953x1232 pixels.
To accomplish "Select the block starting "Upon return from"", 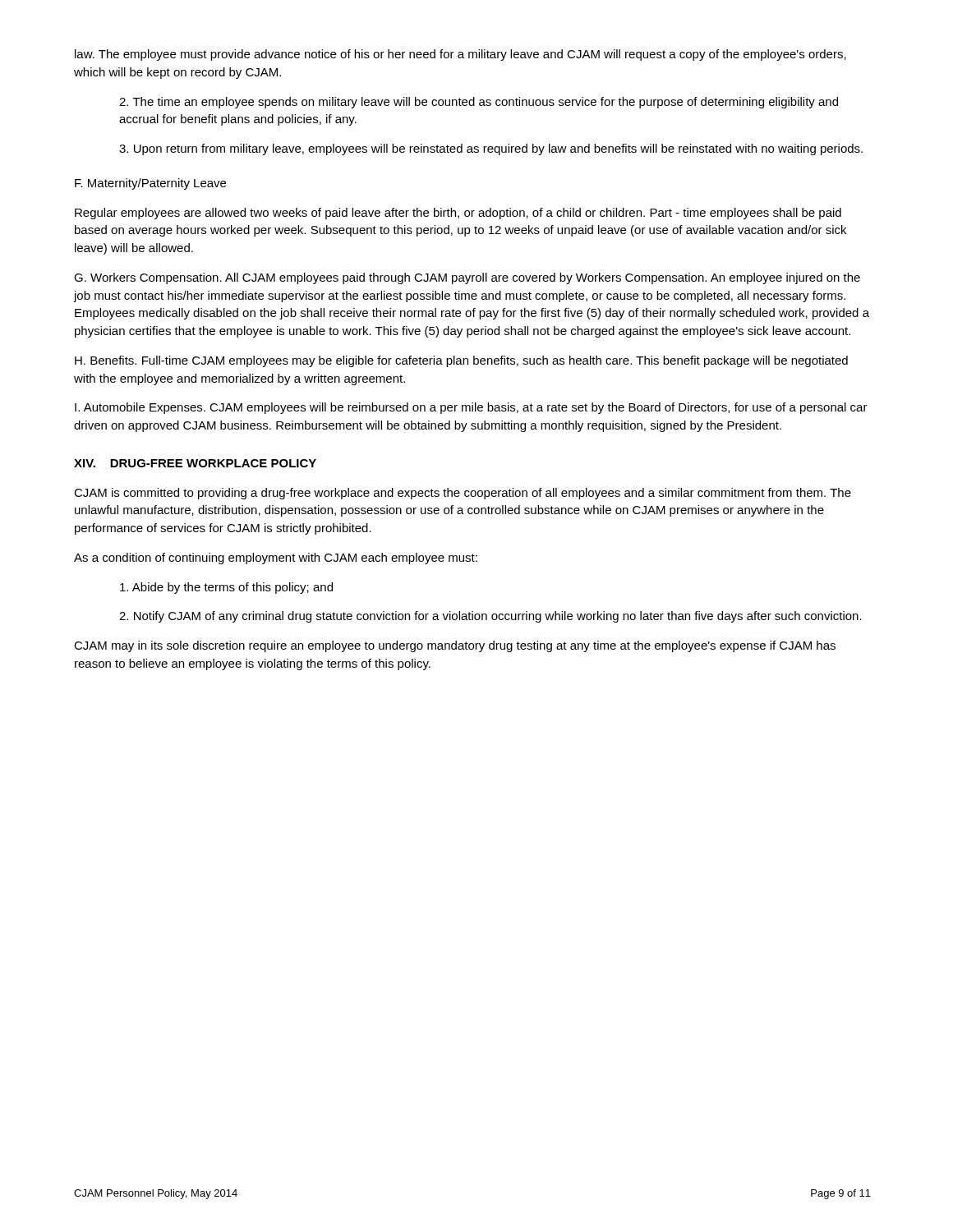I will (491, 148).
